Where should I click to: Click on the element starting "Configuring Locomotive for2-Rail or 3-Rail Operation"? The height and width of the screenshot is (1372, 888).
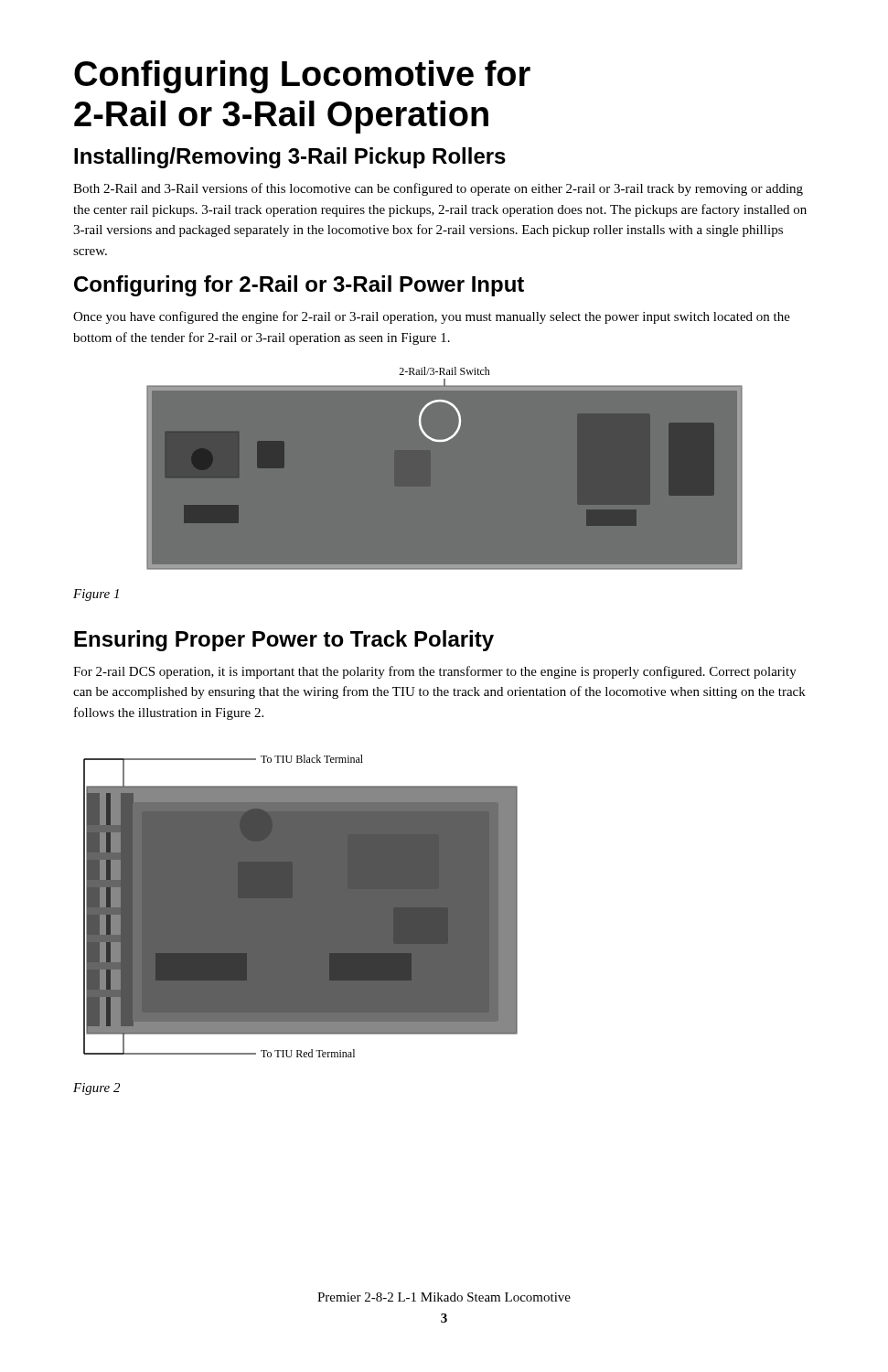(x=302, y=95)
